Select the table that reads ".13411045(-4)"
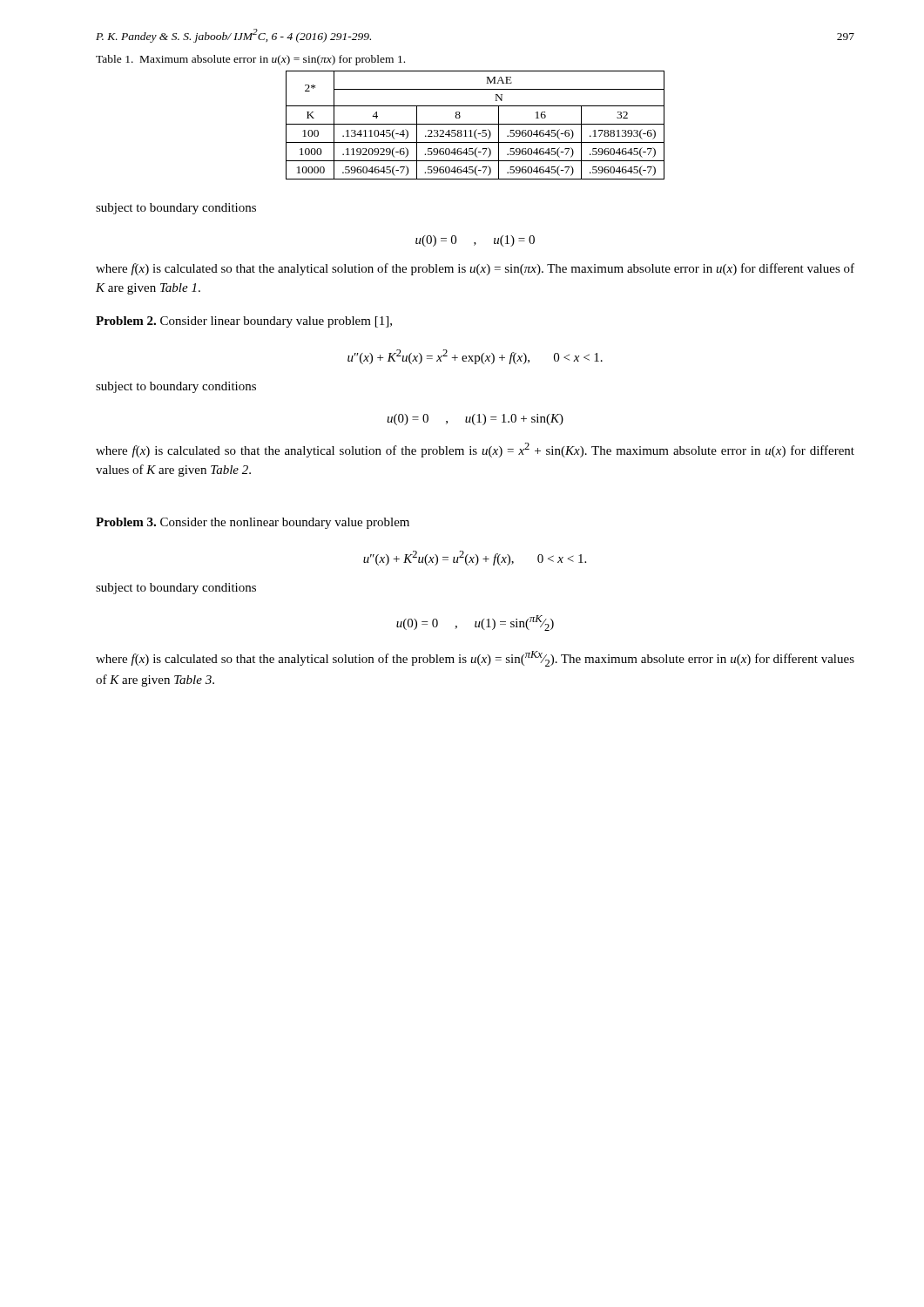The width and height of the screenshot is (924, 1307). (x=475, y=125)
